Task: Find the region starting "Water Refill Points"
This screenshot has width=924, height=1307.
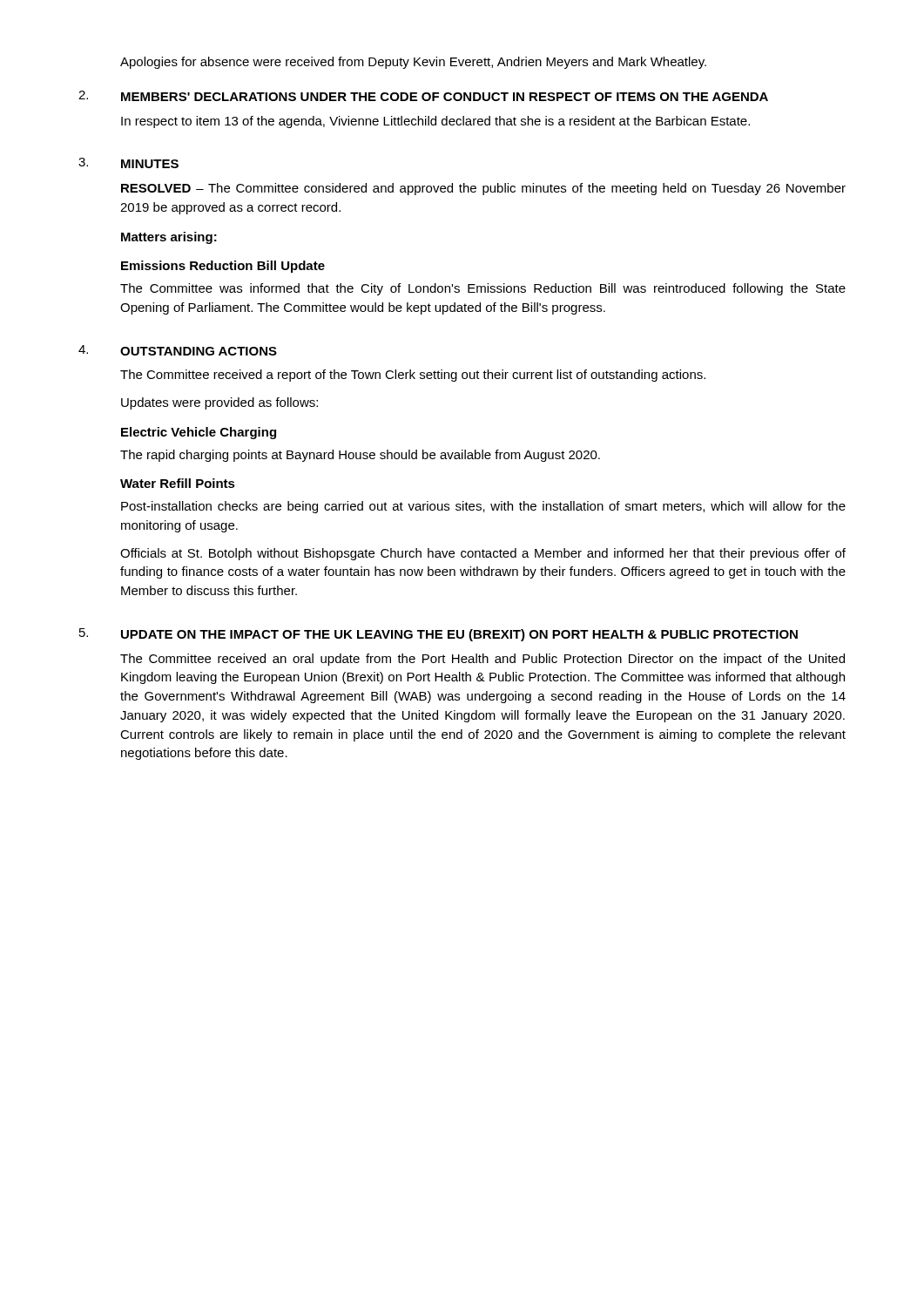Action: click(178, 483)
